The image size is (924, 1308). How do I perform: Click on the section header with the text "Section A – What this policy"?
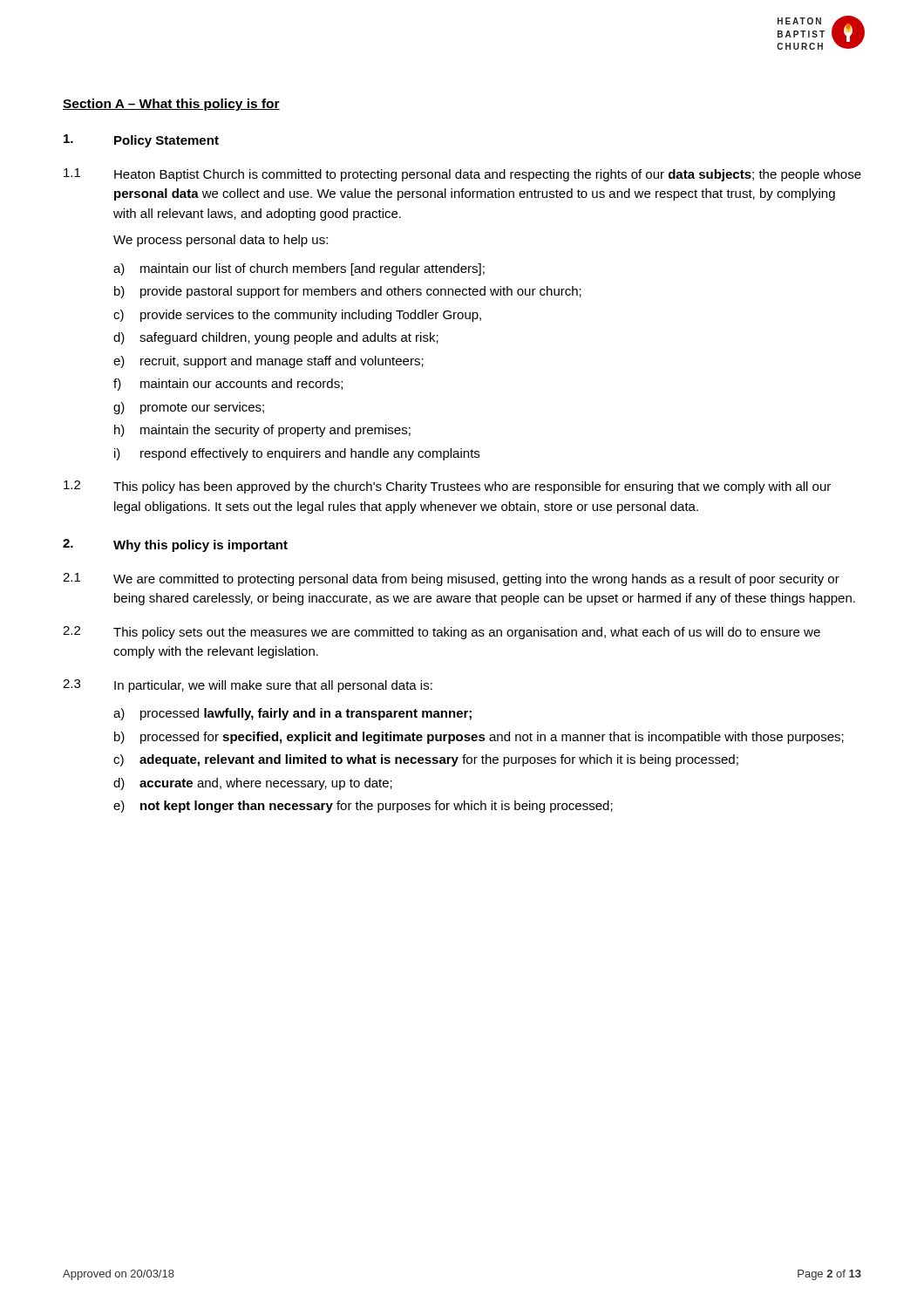[171, 103]
